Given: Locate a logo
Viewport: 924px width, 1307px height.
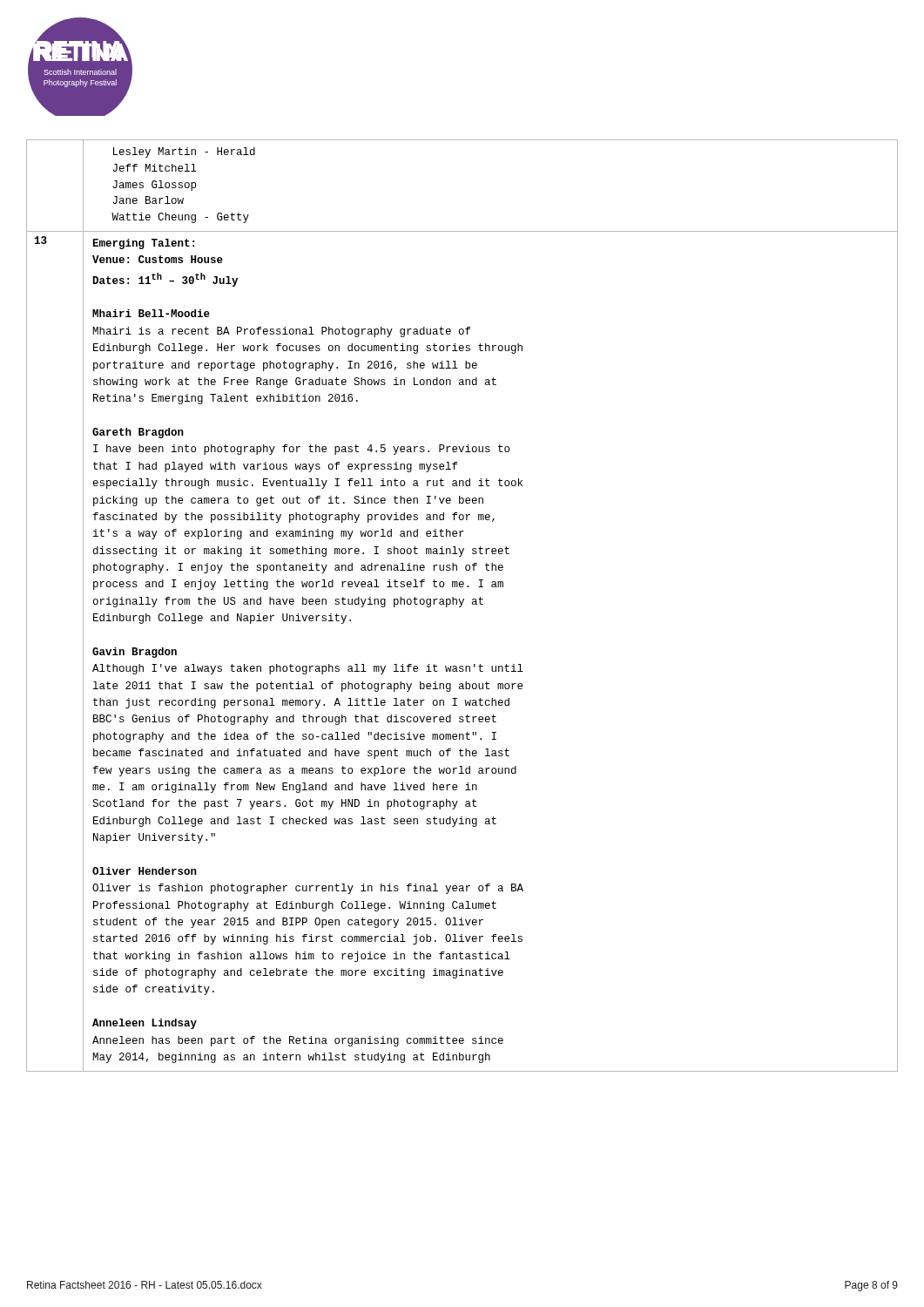Looking at the screenshot, I should (87, 68).
